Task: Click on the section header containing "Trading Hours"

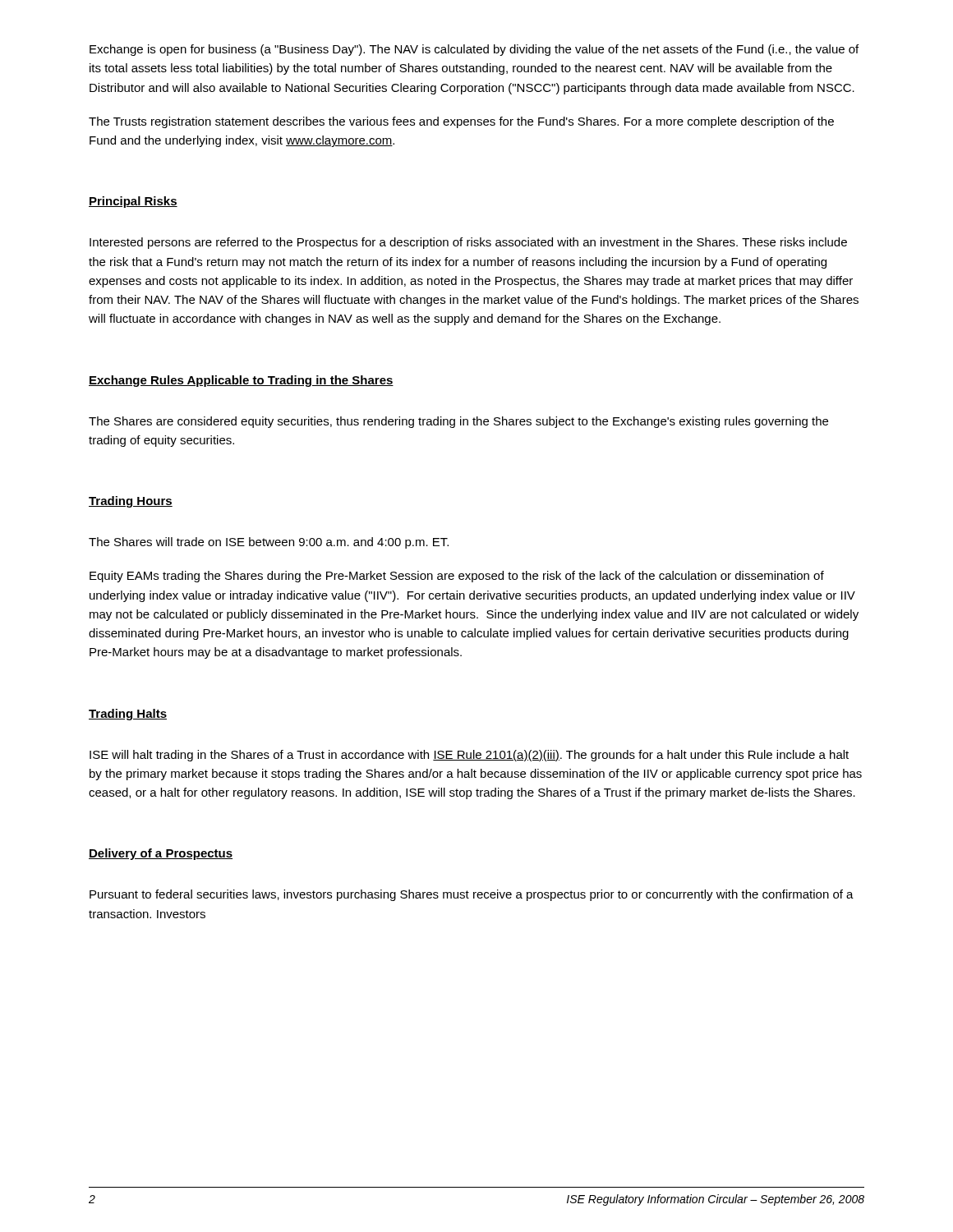Action: point(131,501)
